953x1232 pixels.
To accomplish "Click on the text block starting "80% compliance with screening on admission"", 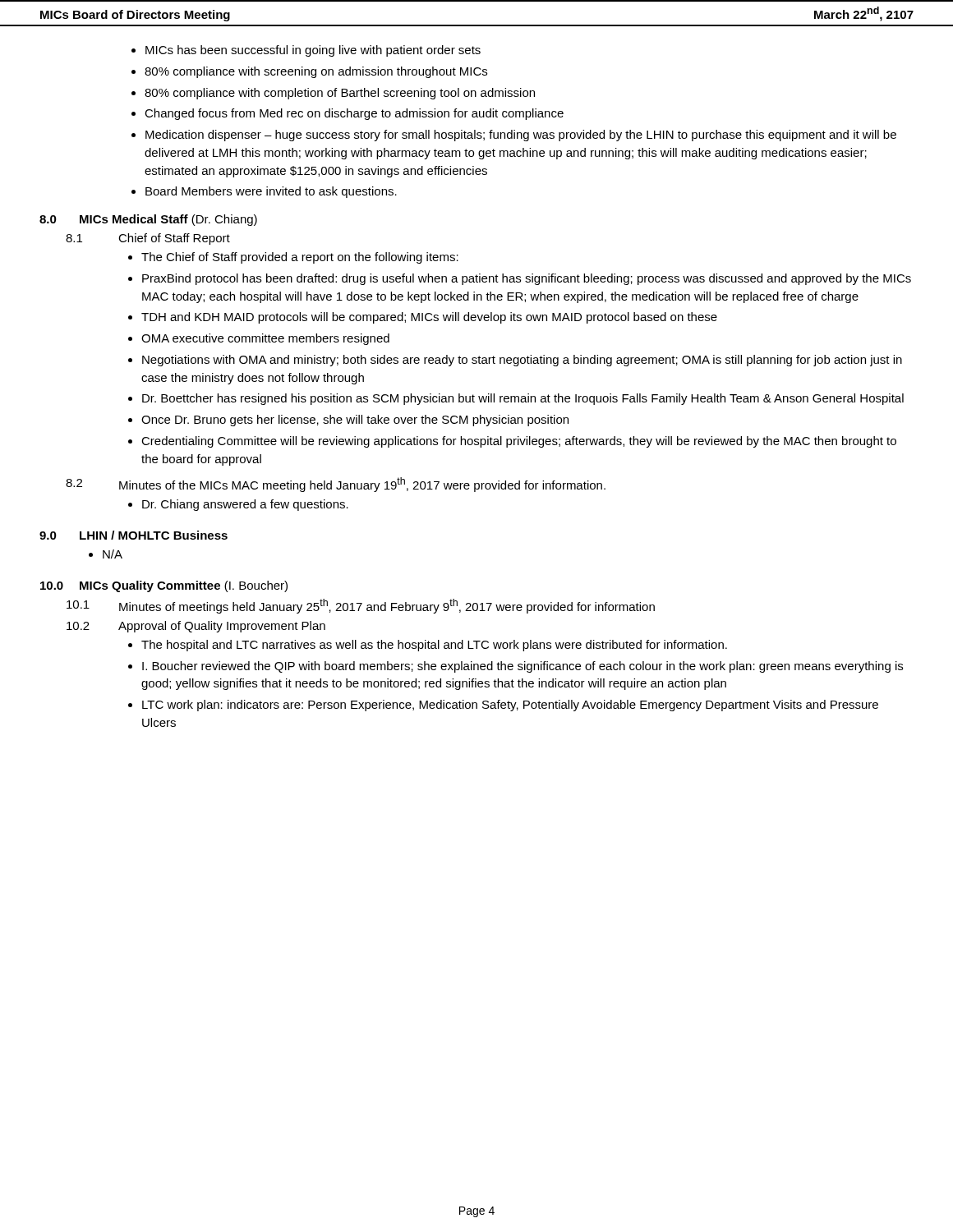I will (316, 71).
